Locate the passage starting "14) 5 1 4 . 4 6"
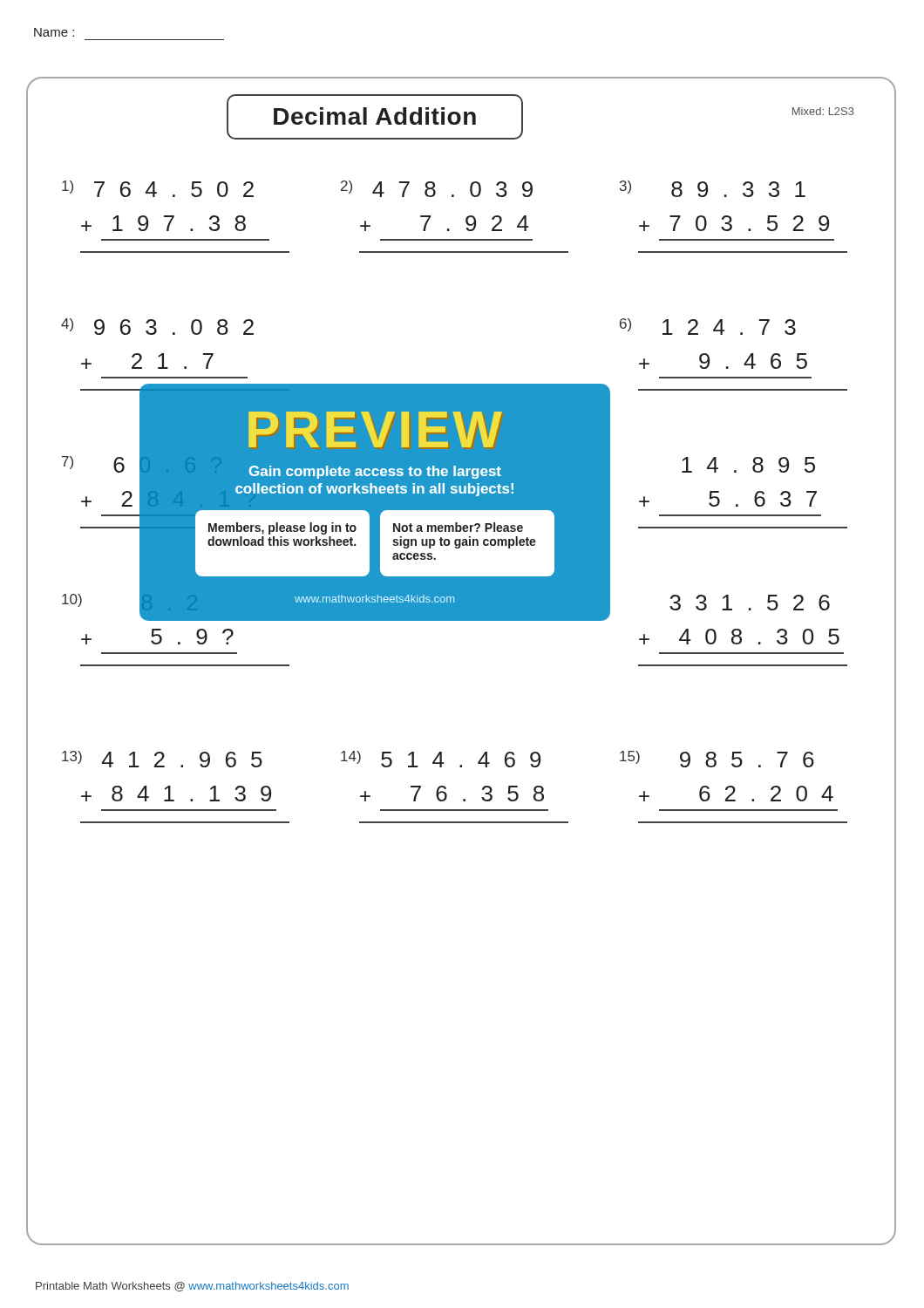Viewport: 924px width, 1308px height. tap(441, 759)
